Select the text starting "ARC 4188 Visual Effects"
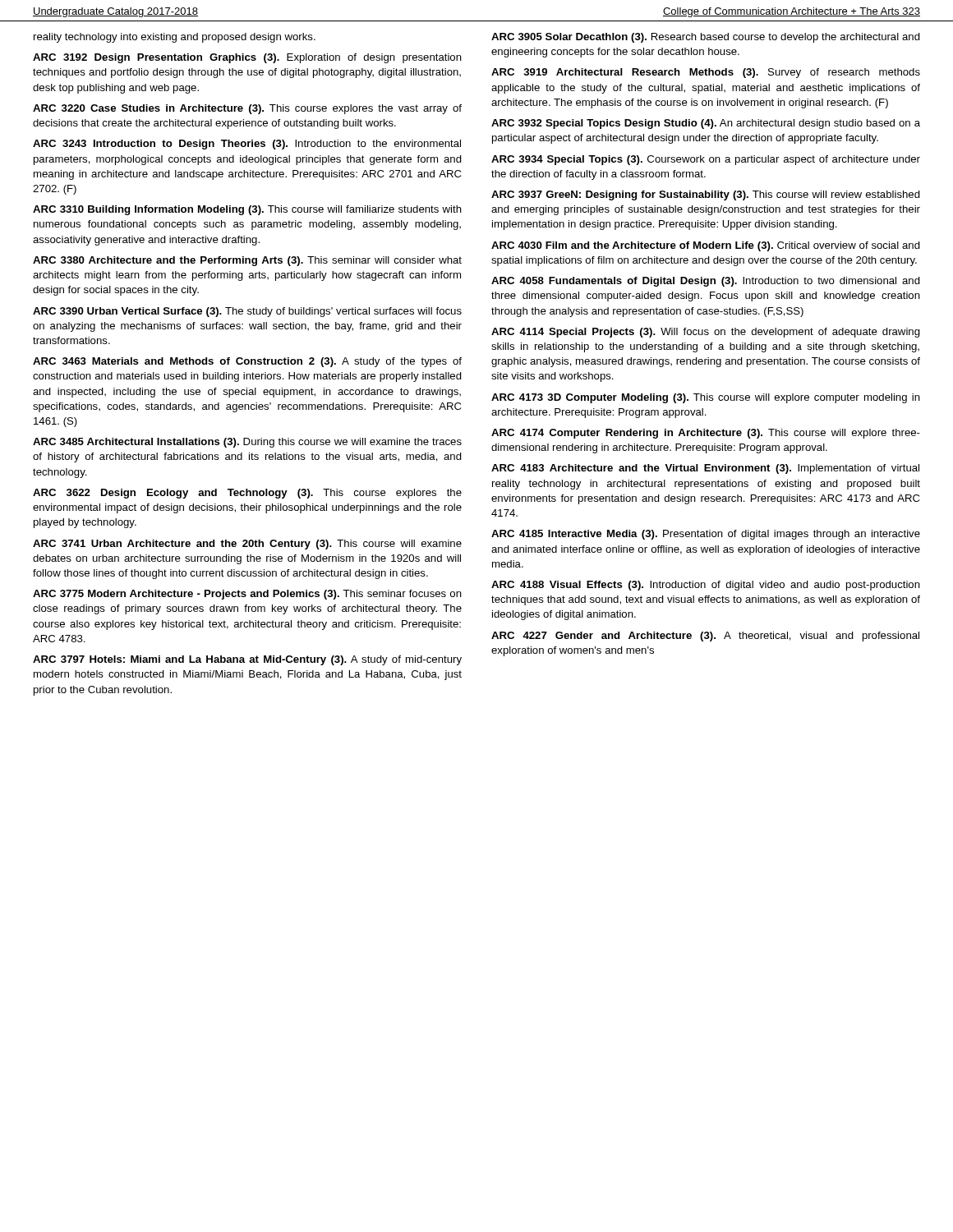953x1232 pixels. coord(706,600)
